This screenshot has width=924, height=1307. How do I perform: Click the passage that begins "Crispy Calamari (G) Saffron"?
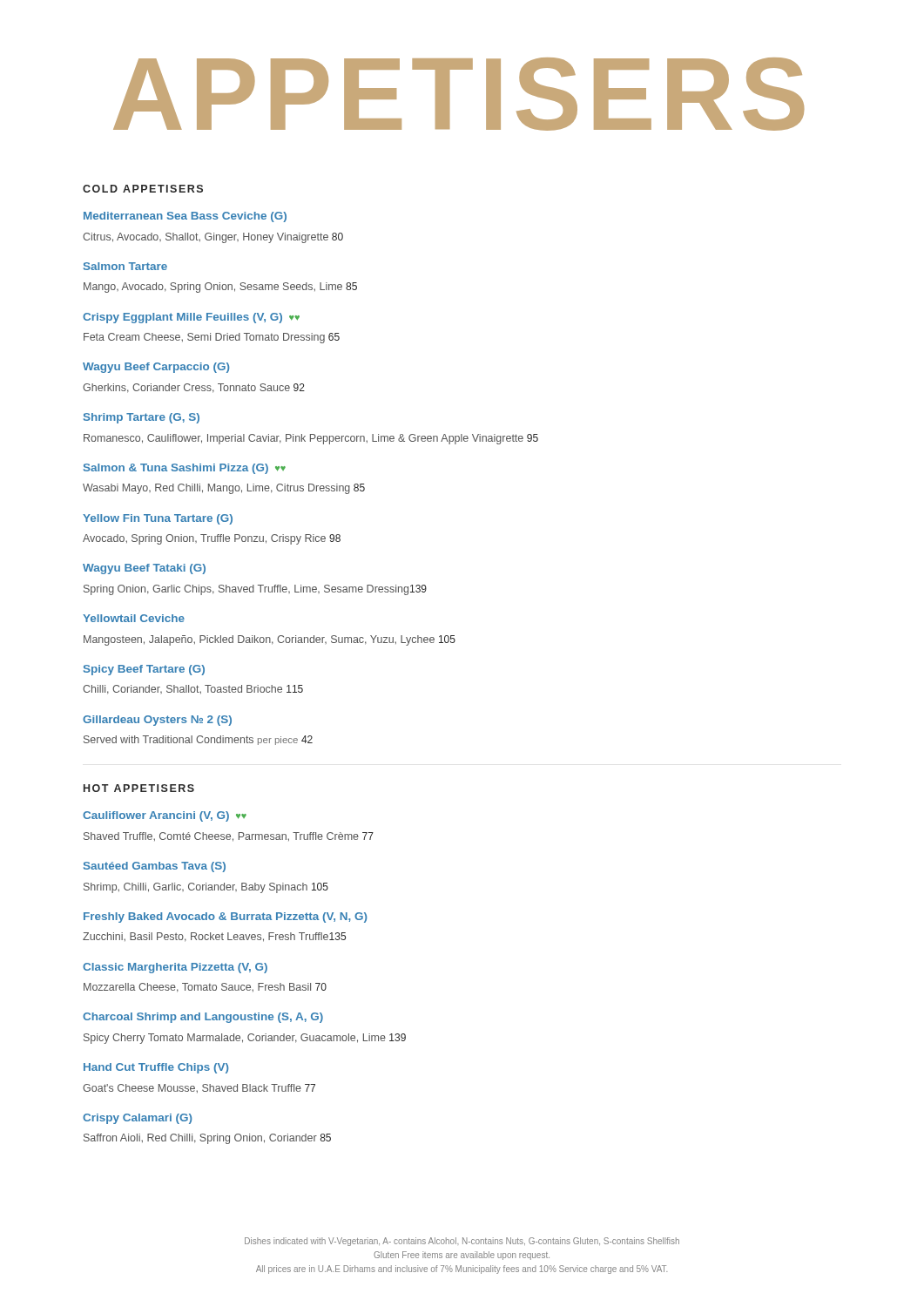coord(137,1119)
